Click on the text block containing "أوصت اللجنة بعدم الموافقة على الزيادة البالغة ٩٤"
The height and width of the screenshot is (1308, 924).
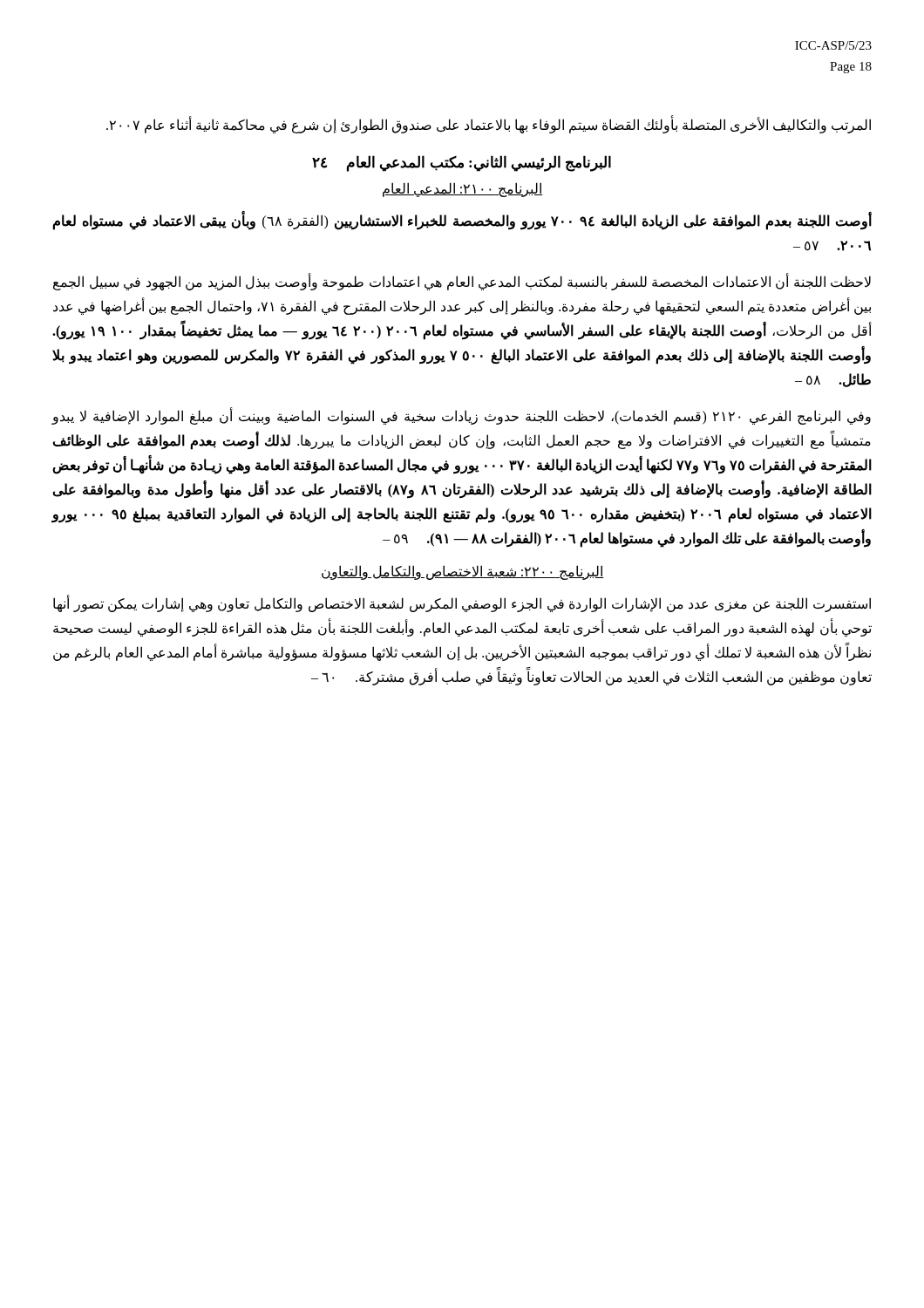coord(462,233)
